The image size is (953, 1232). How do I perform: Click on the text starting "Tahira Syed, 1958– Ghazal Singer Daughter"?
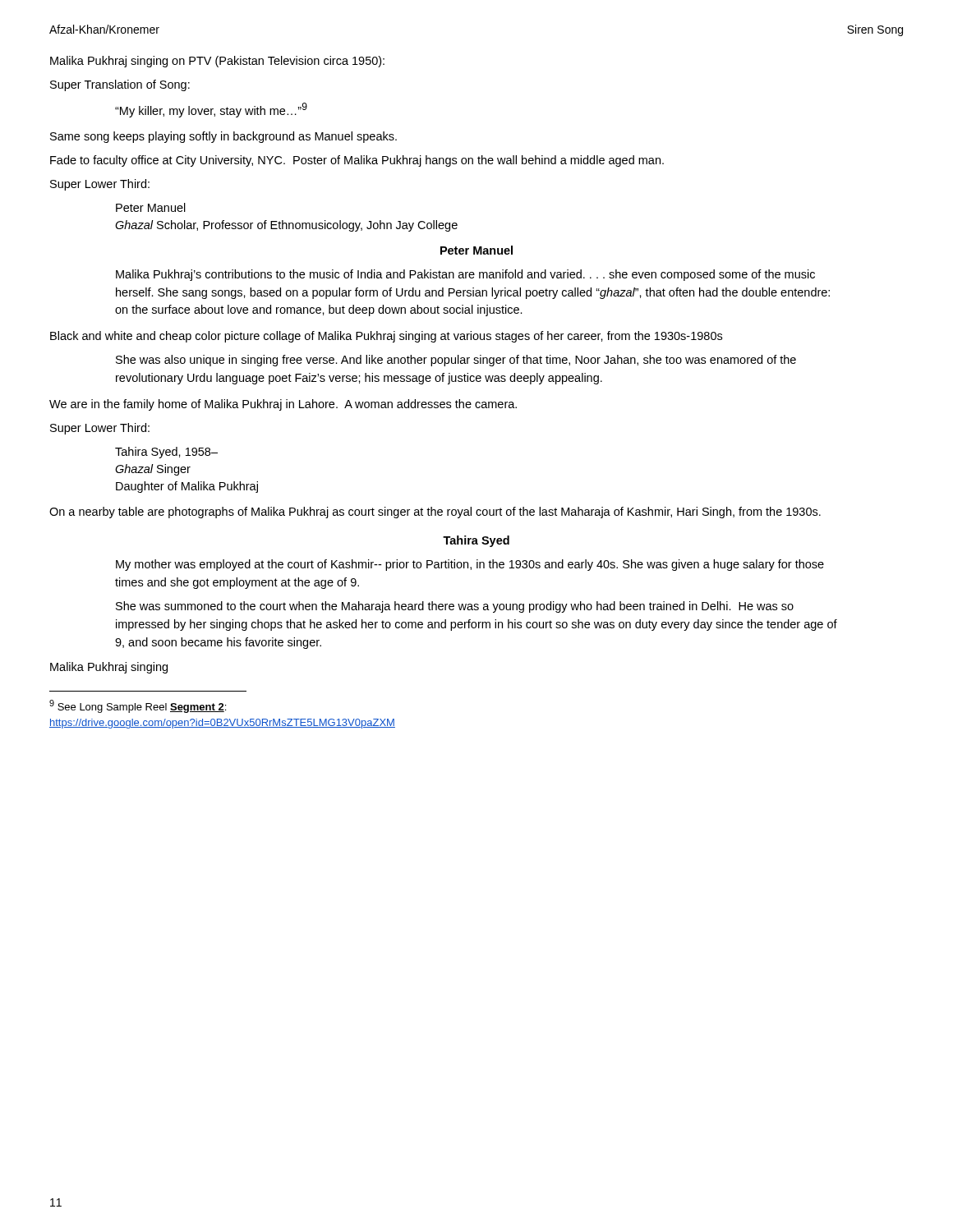point(187,469)
